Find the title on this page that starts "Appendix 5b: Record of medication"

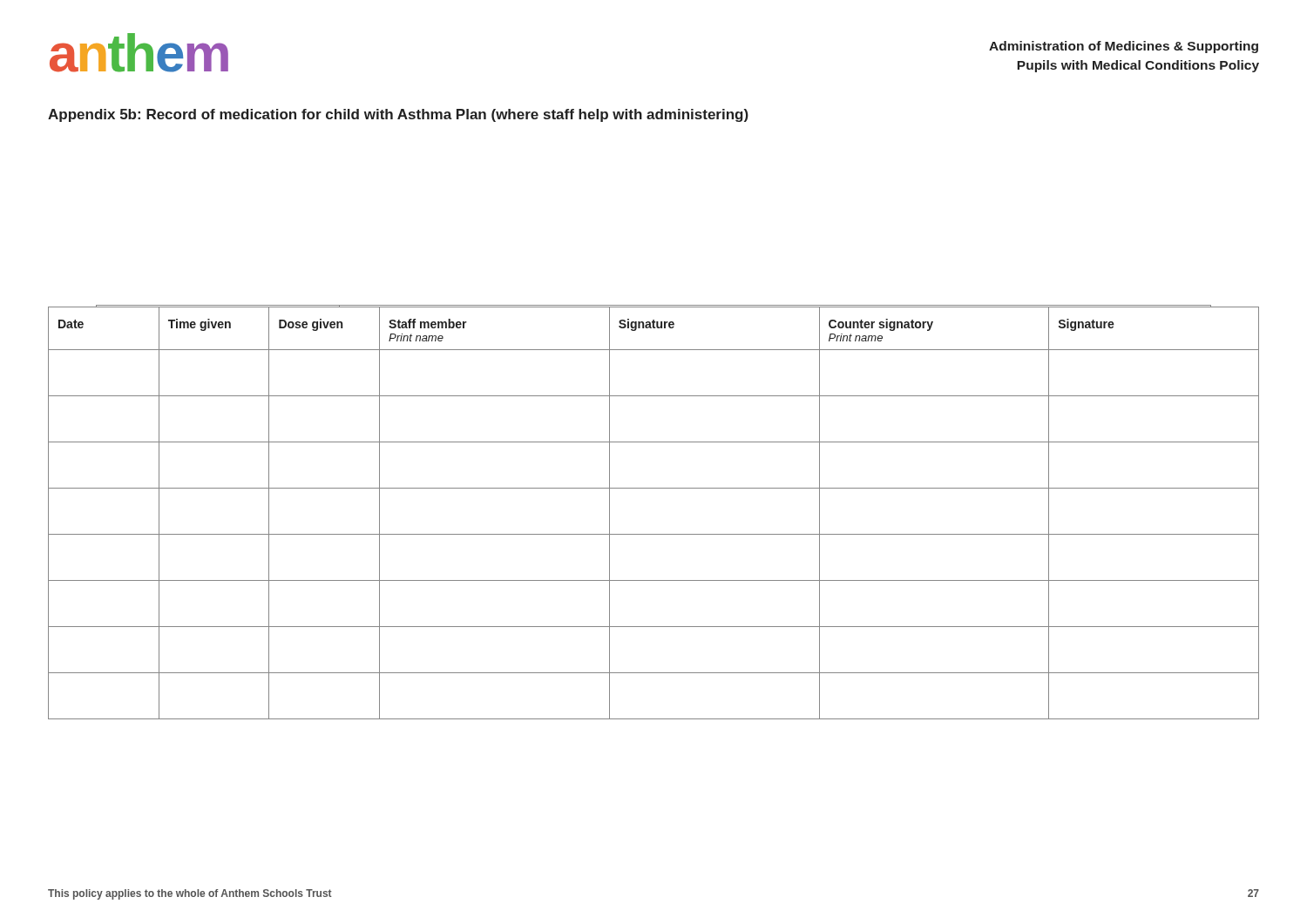tap(398, 115)
